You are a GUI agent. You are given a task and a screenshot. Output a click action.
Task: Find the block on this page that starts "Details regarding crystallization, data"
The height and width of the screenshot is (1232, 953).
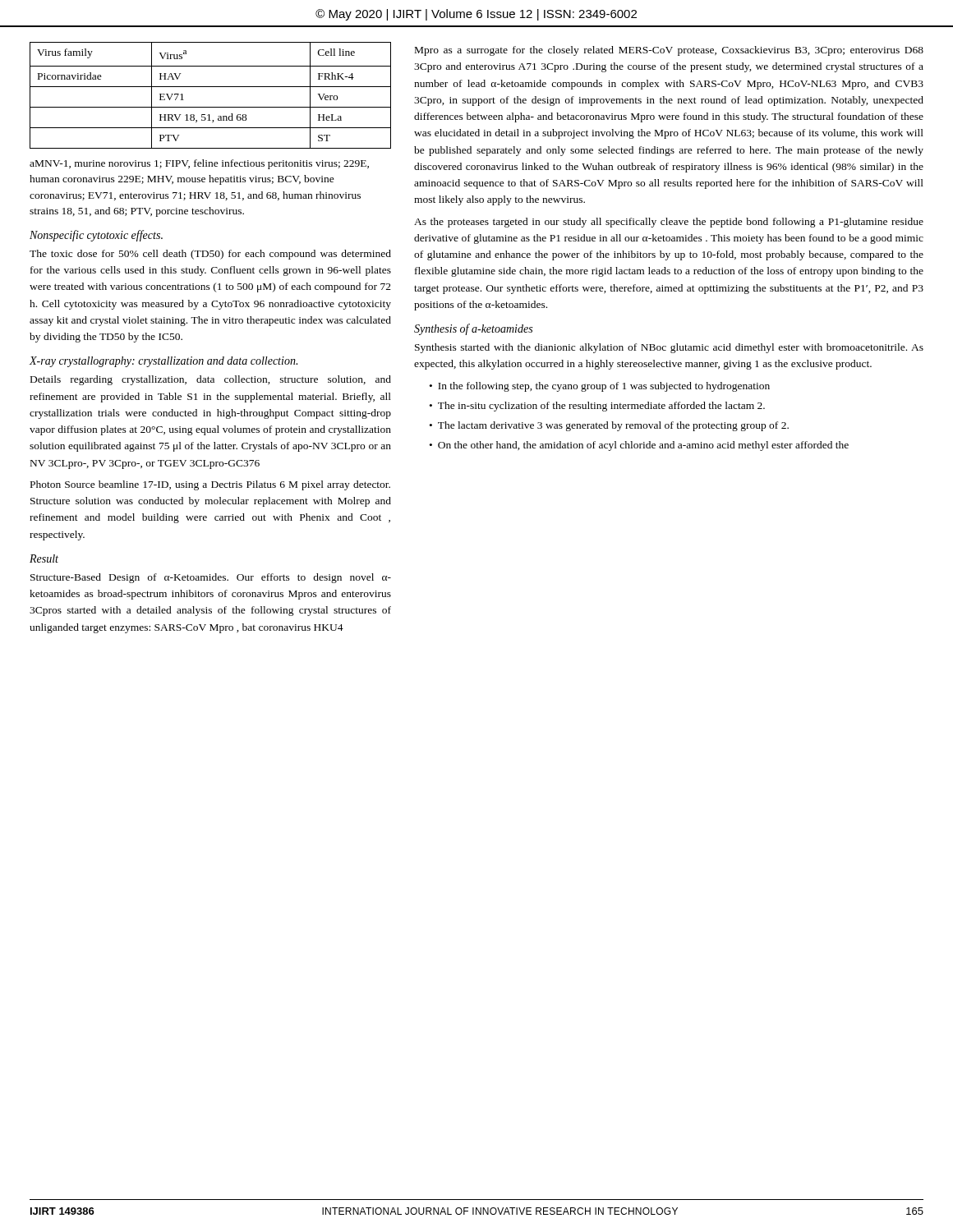[x=210, y=421]
